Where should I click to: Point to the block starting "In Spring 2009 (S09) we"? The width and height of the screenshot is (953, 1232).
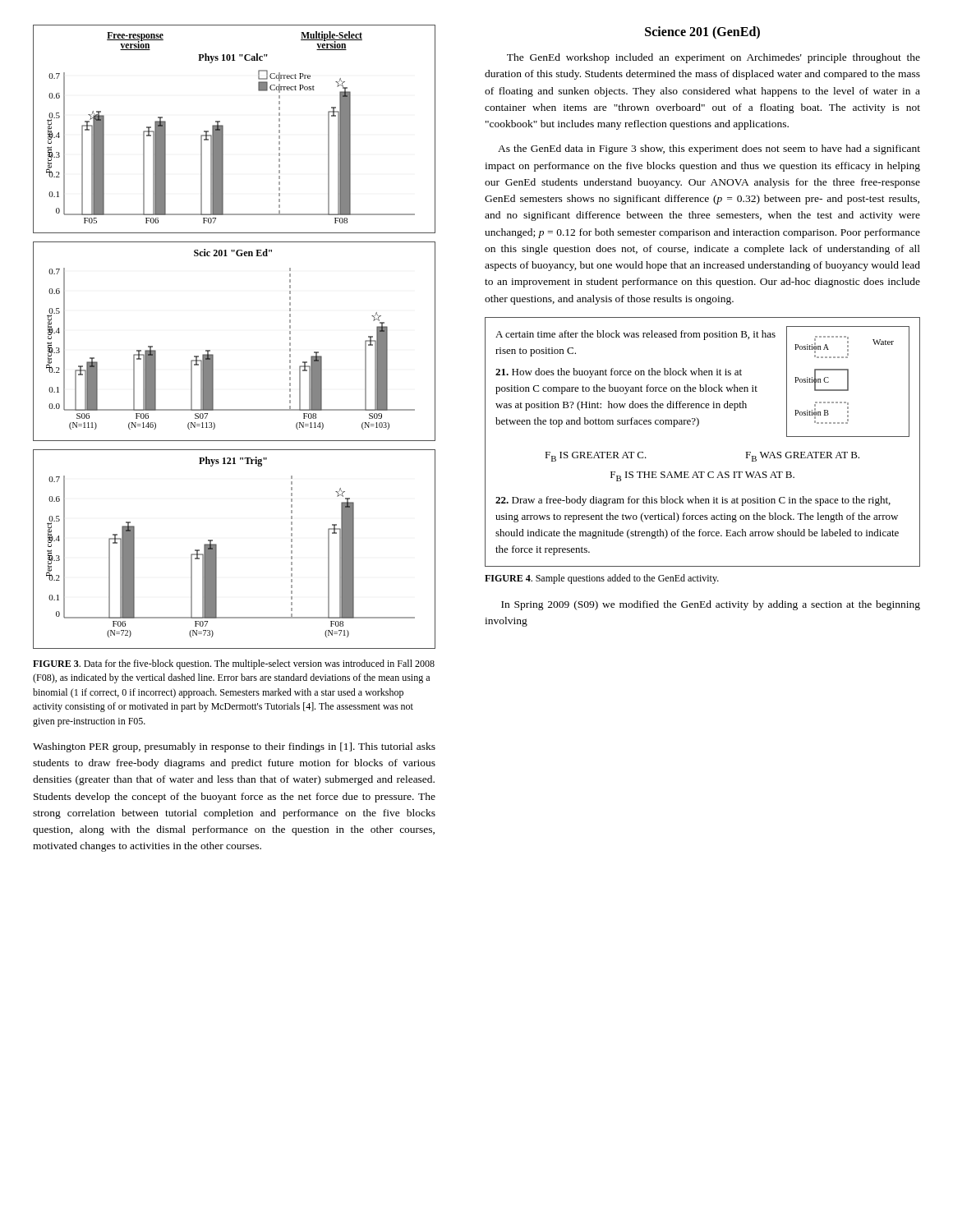[702, 612]
